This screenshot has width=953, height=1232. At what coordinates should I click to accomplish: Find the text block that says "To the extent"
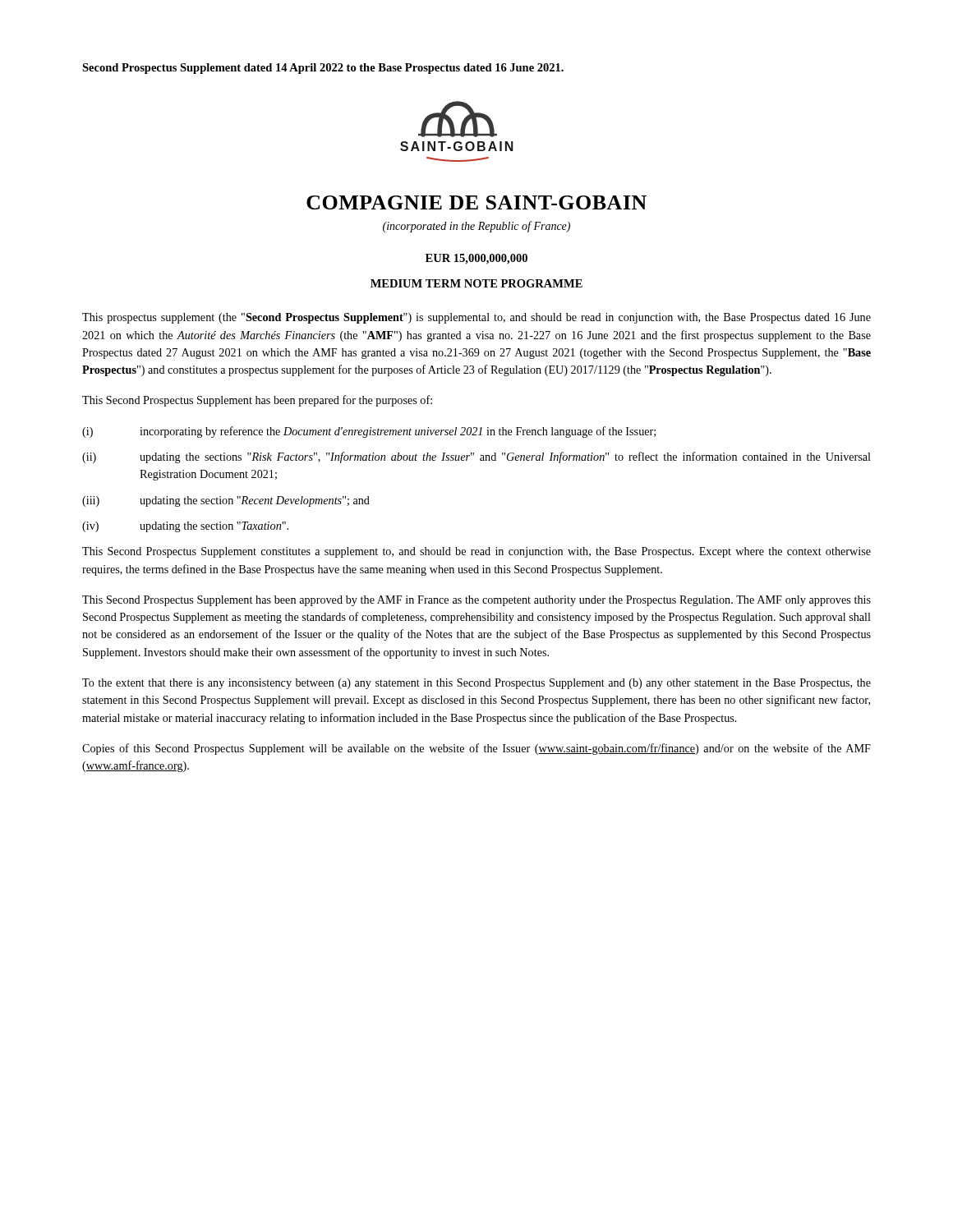click(x=476, y=700)
